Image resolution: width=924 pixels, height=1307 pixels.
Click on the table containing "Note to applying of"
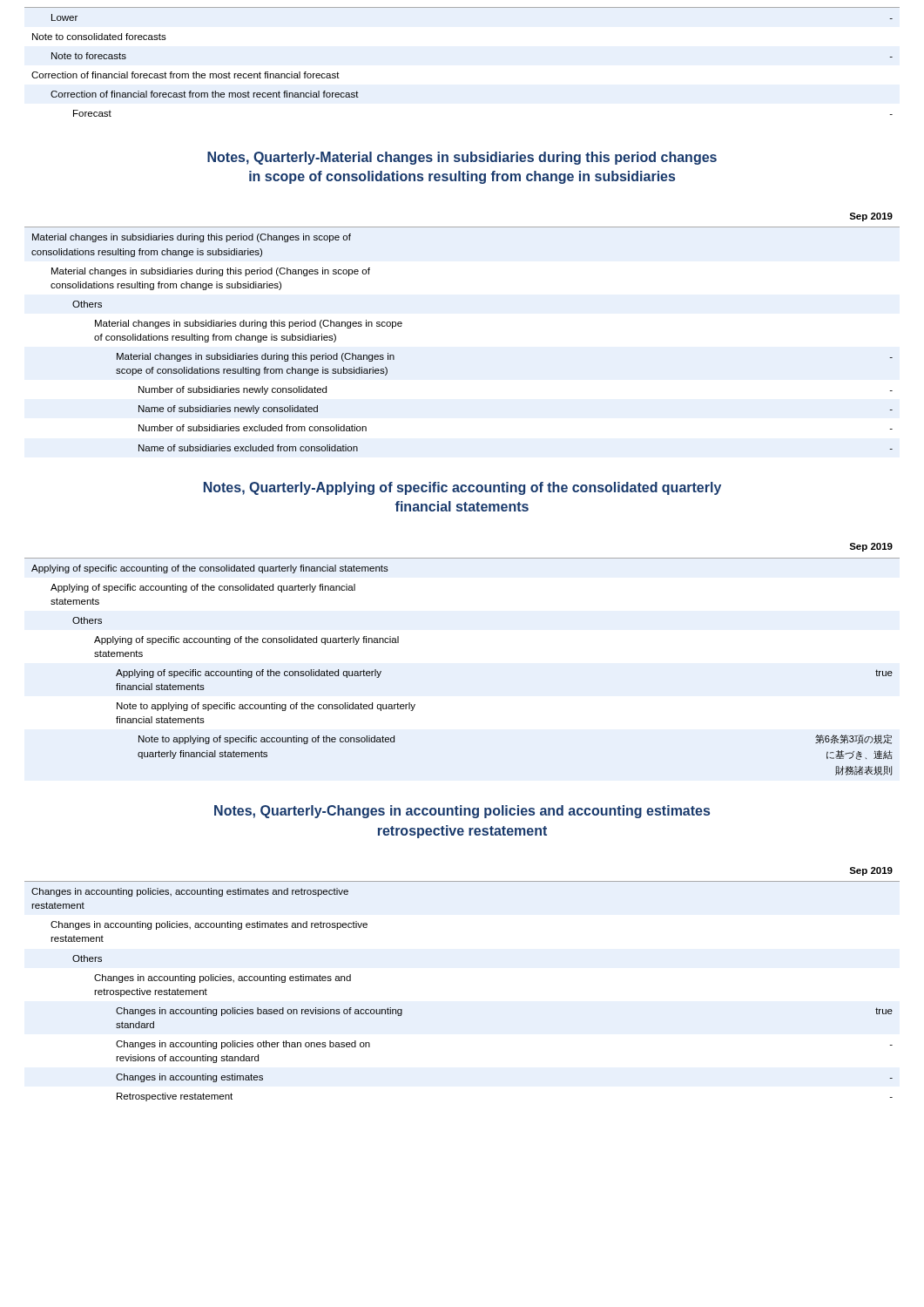tap(462, 659)
